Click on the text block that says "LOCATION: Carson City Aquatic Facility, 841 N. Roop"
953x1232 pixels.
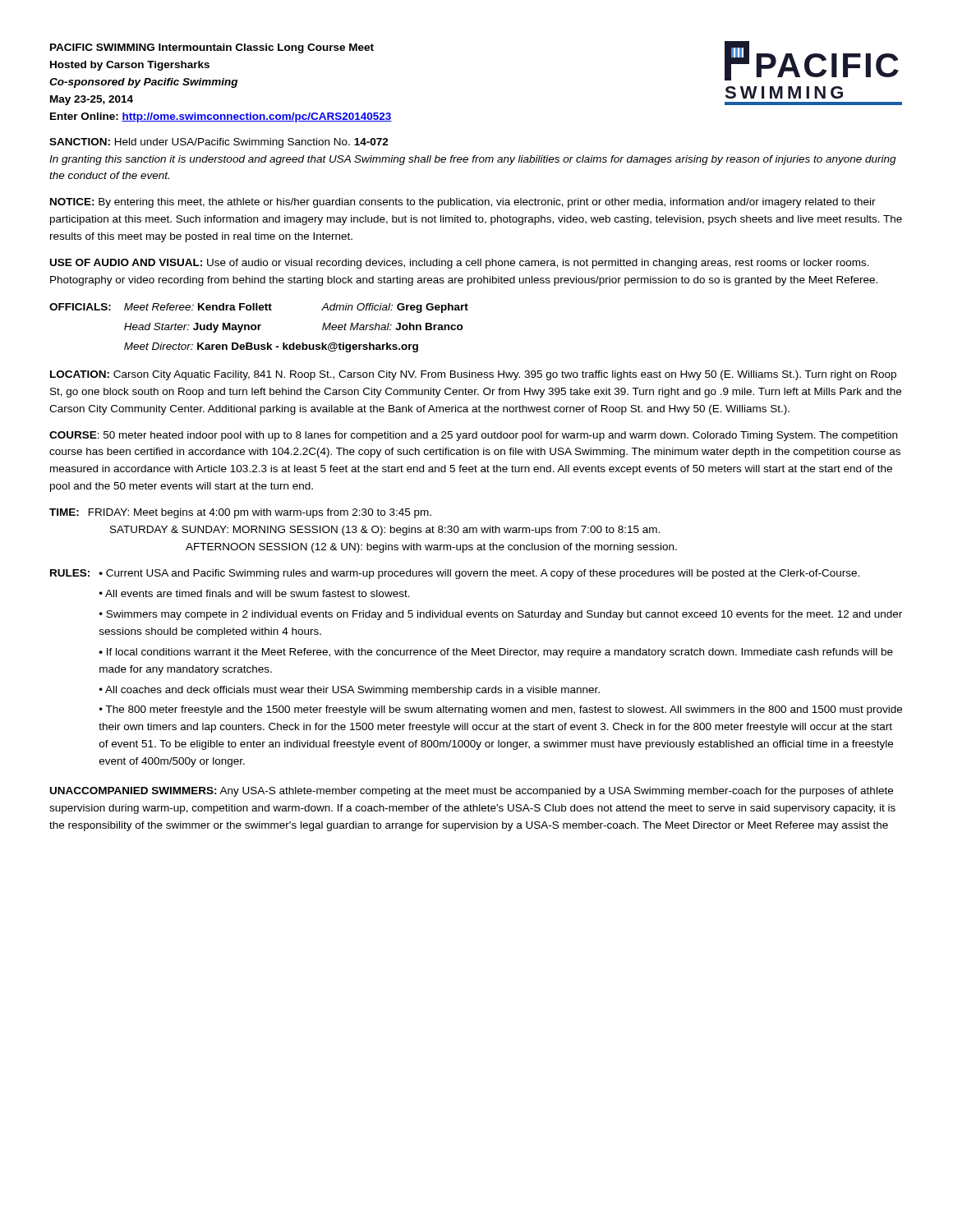pos(476,391)
